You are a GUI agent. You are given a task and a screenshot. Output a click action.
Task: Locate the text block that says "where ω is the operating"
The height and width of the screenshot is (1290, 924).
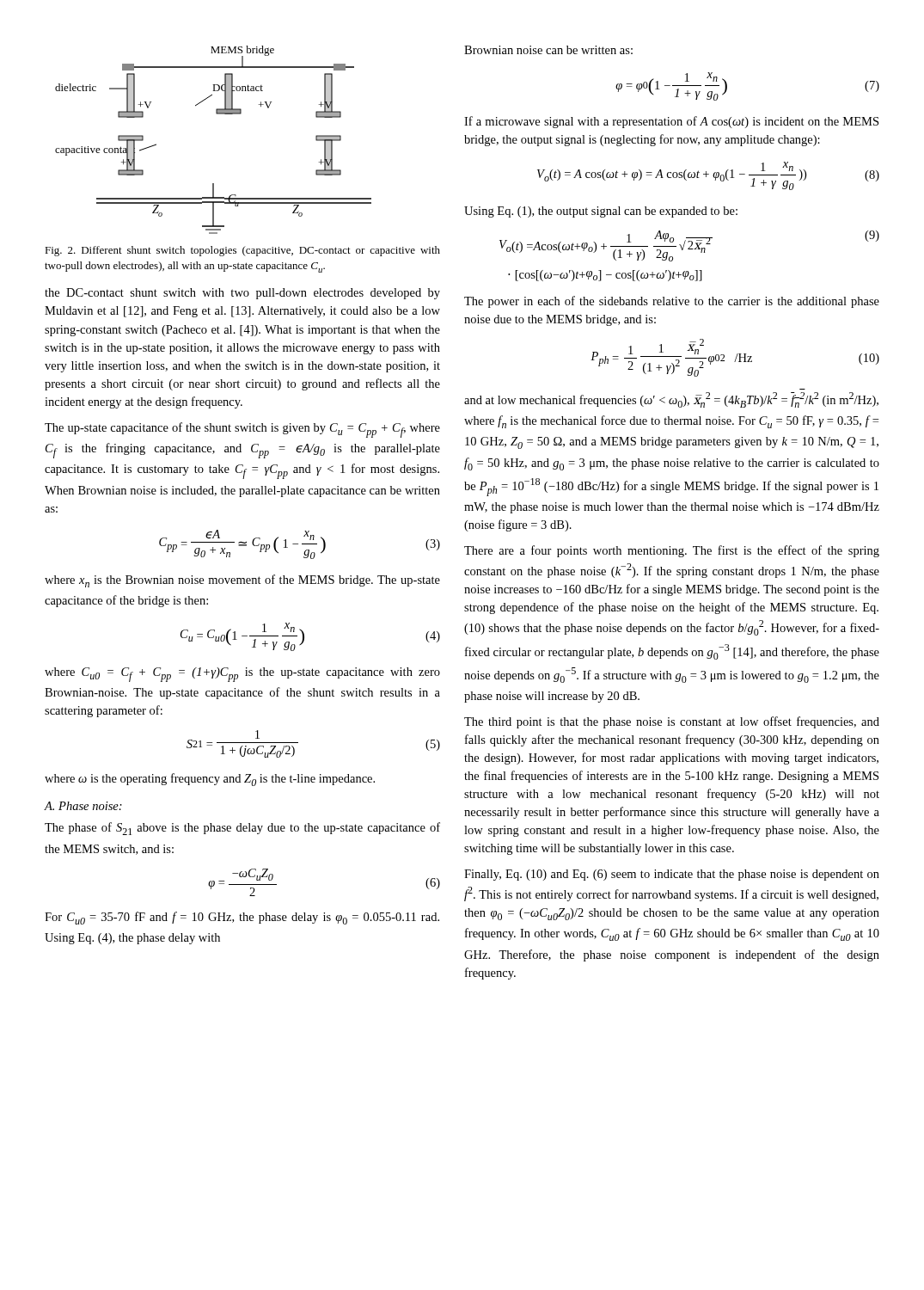pos(242,780)
